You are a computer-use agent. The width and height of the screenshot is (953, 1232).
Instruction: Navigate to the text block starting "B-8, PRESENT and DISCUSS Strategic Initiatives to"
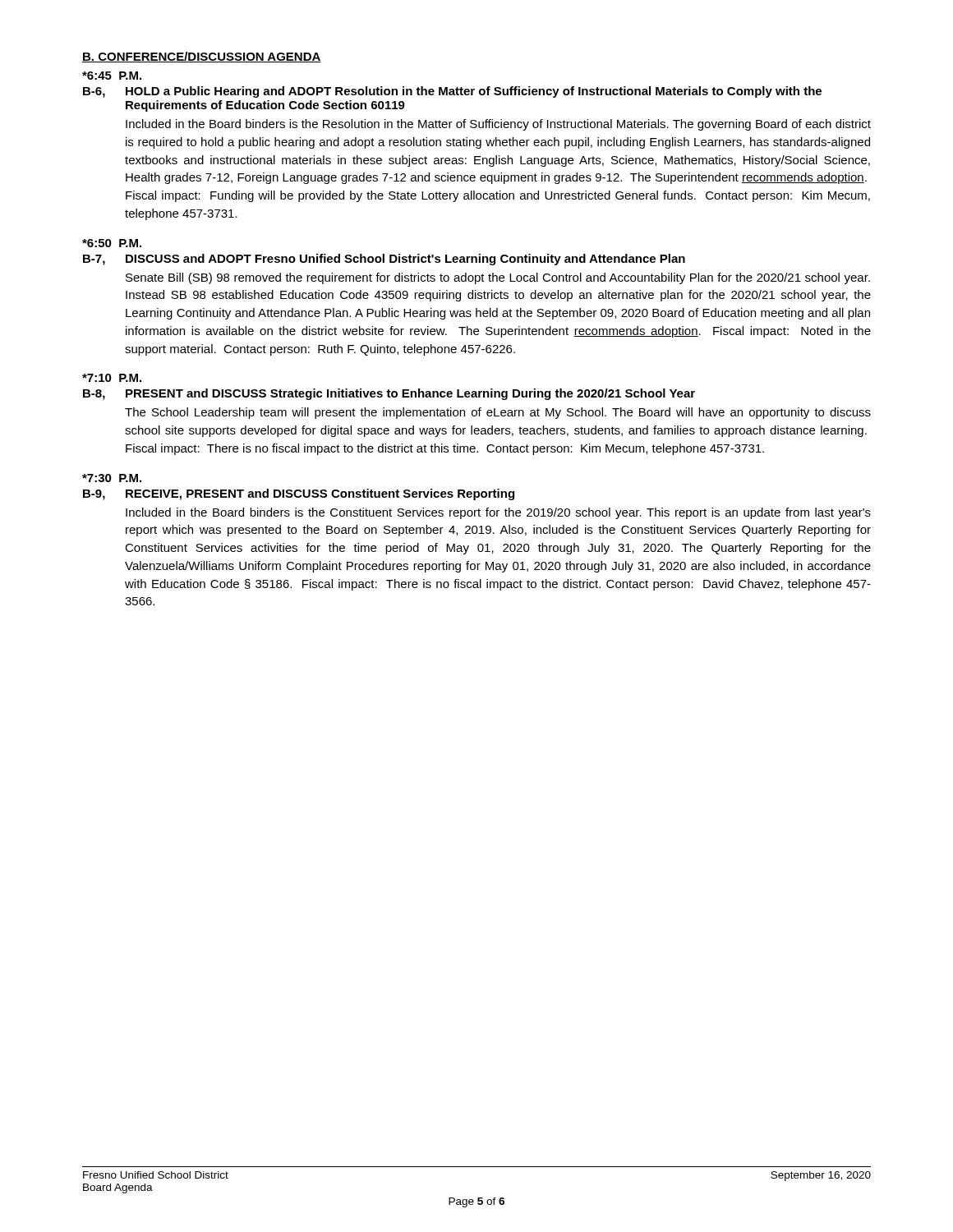[476, 422]
